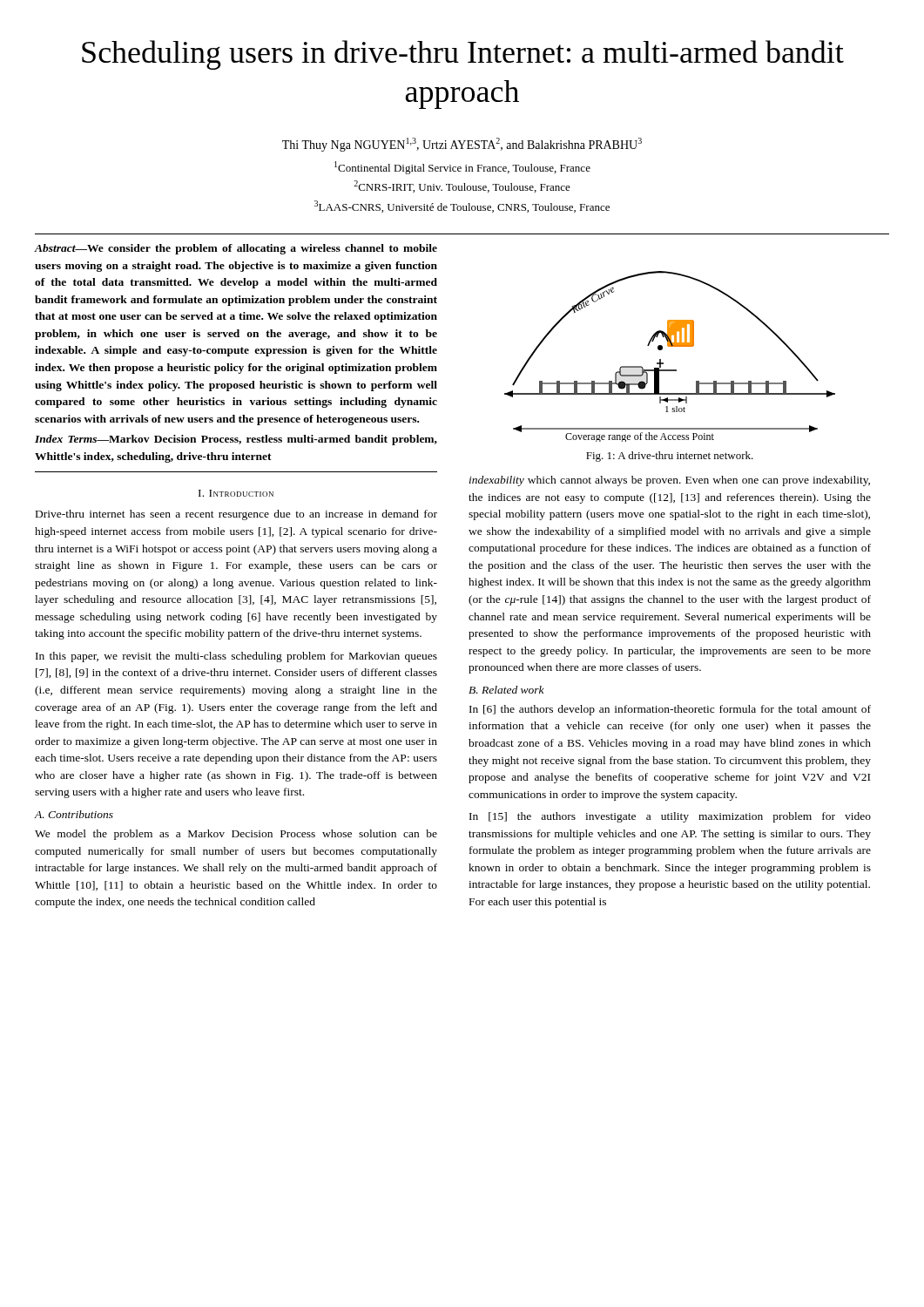
Task: Find the illustration
Action: pos(670,348)
